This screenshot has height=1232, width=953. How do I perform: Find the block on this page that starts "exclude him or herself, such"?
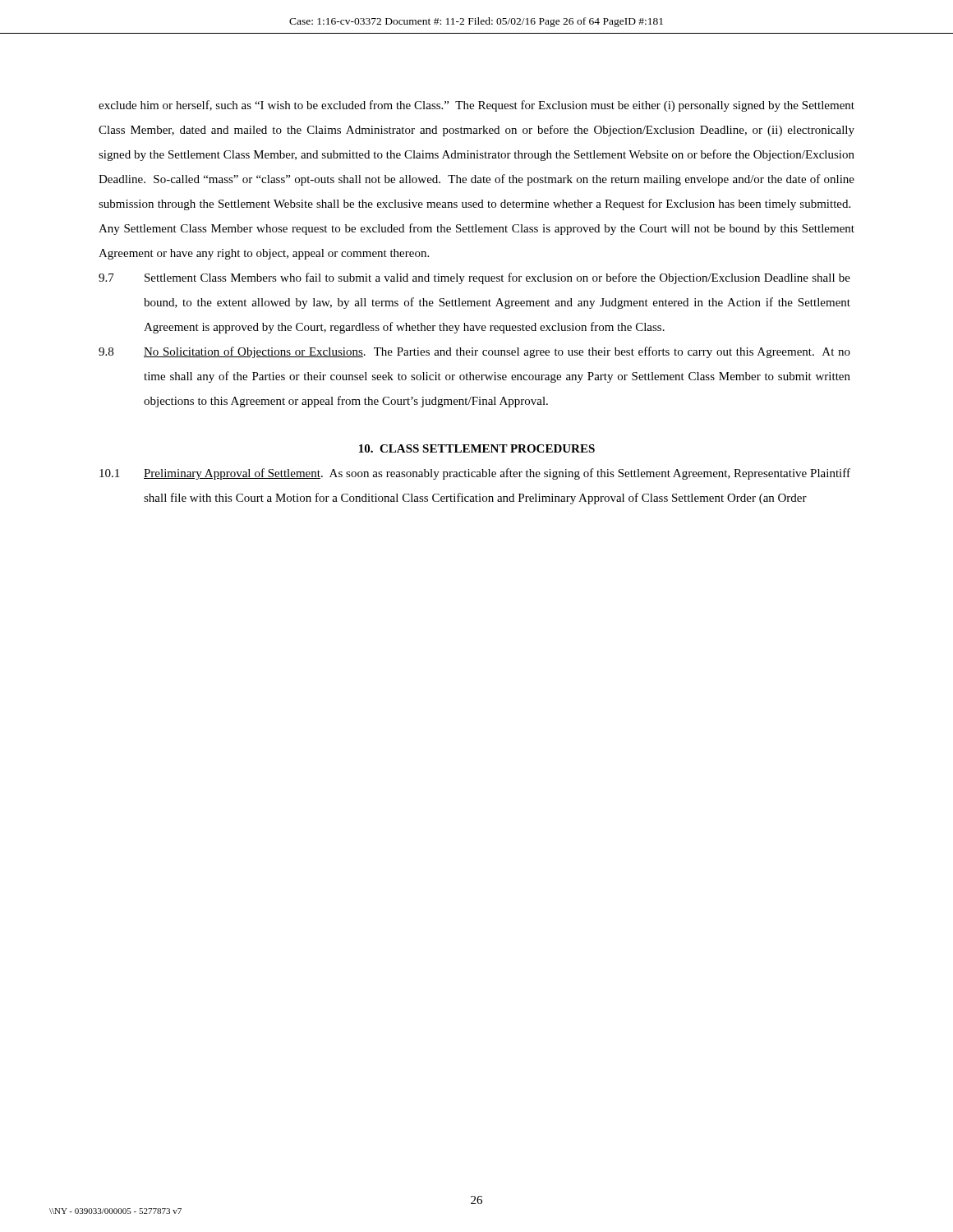[x=476, y=179]
